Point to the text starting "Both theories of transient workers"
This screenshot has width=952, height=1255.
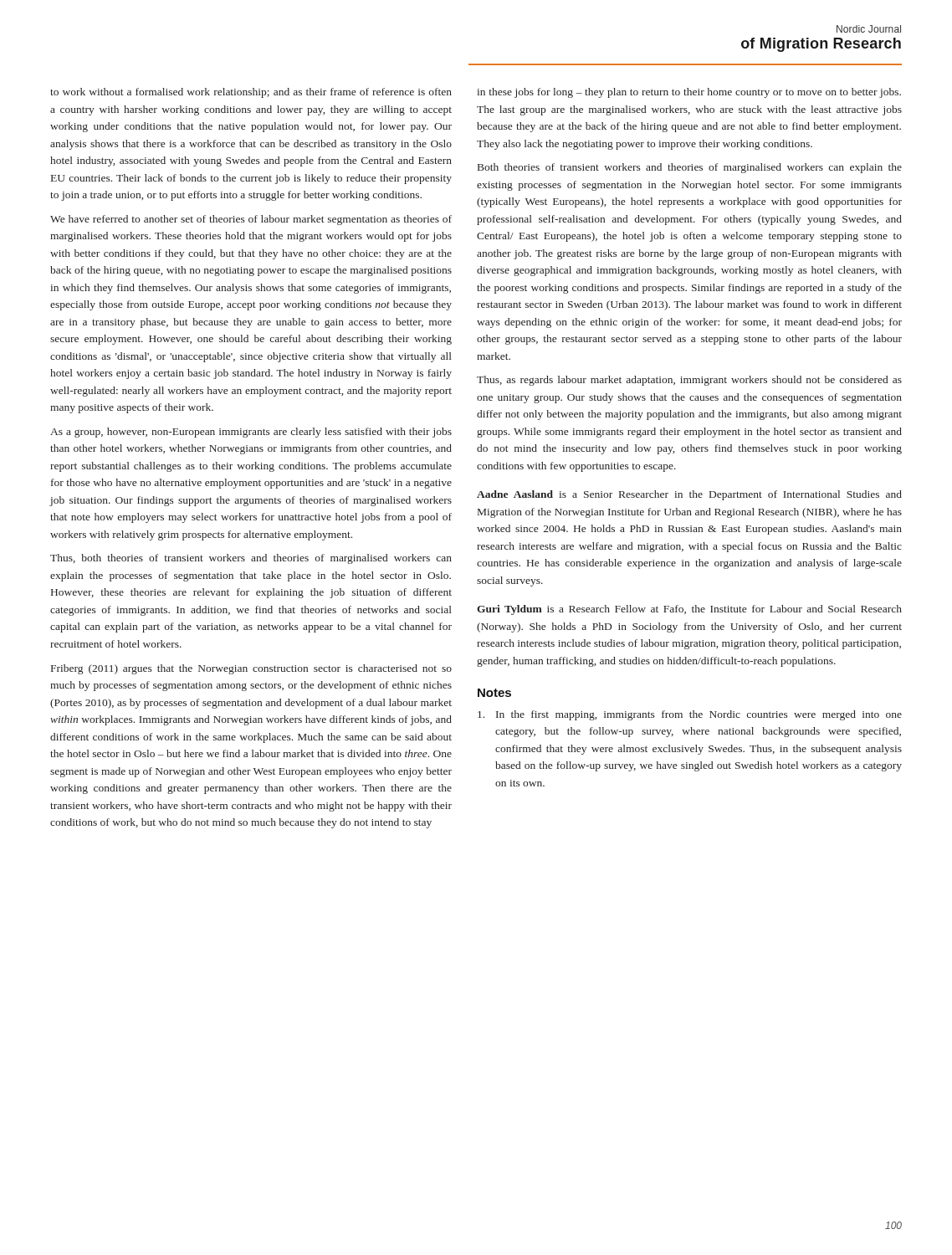coord(689,262)
